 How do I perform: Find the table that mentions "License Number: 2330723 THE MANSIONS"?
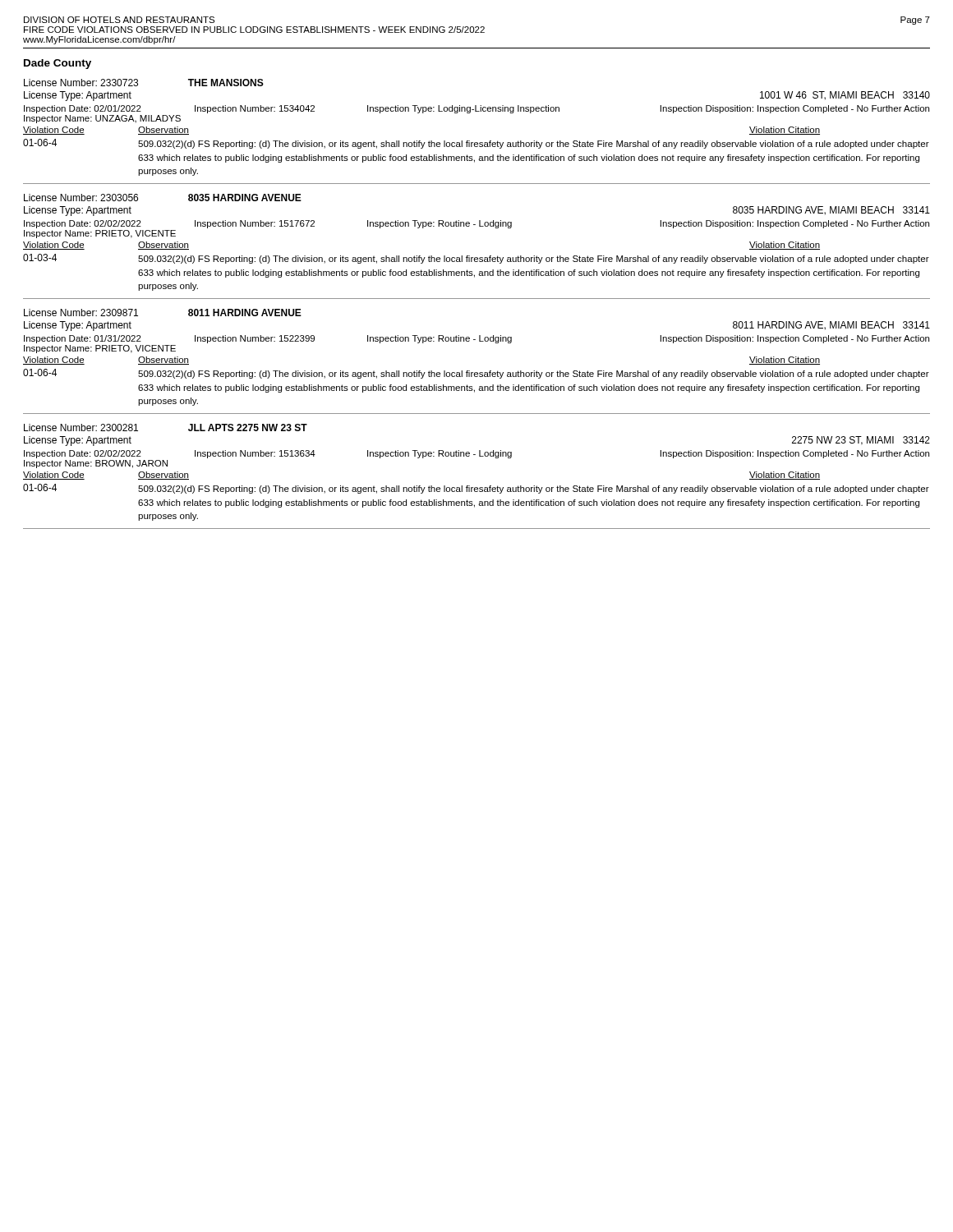[476, 131]
